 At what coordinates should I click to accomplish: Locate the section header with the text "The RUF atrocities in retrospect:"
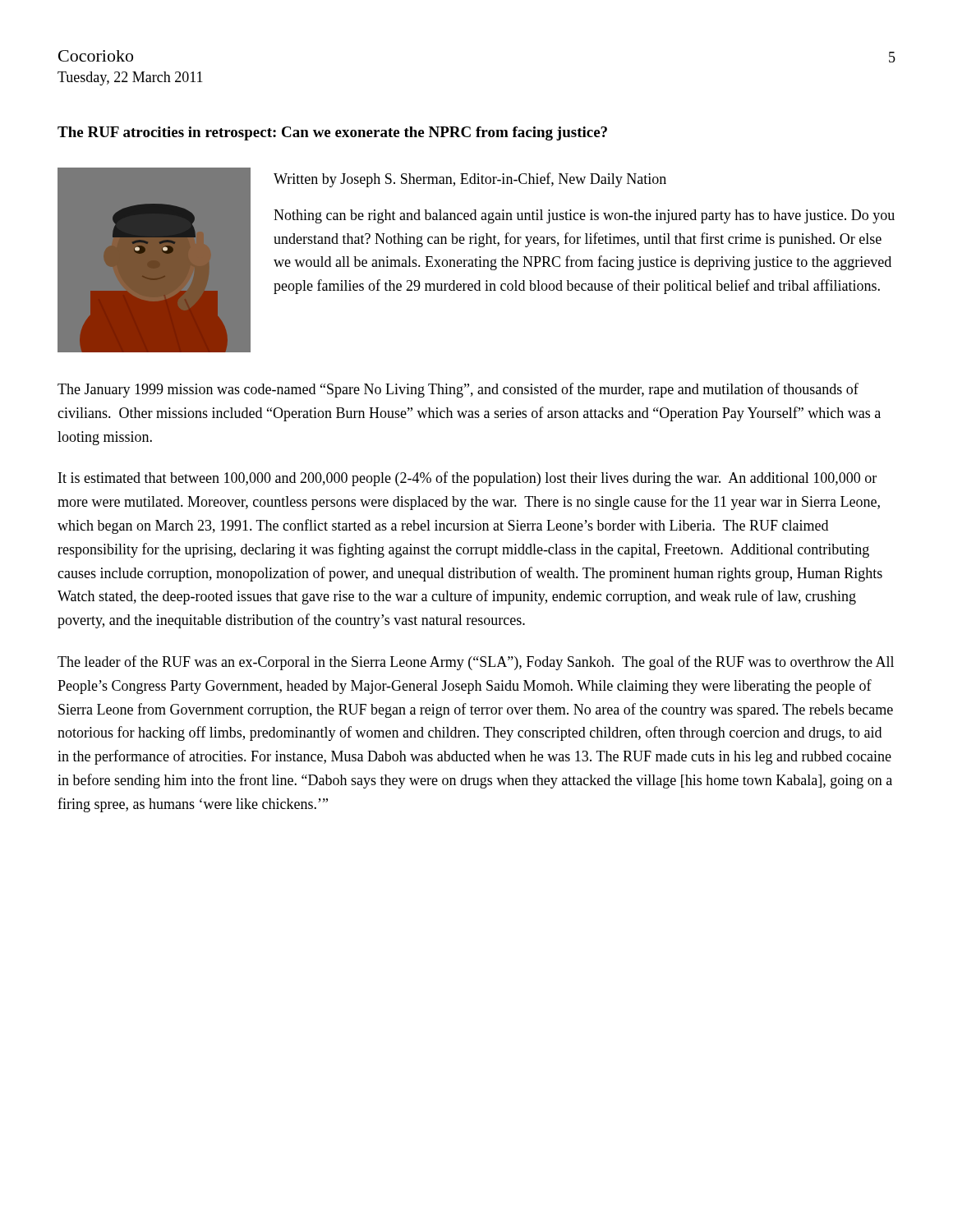coord(333,132)
